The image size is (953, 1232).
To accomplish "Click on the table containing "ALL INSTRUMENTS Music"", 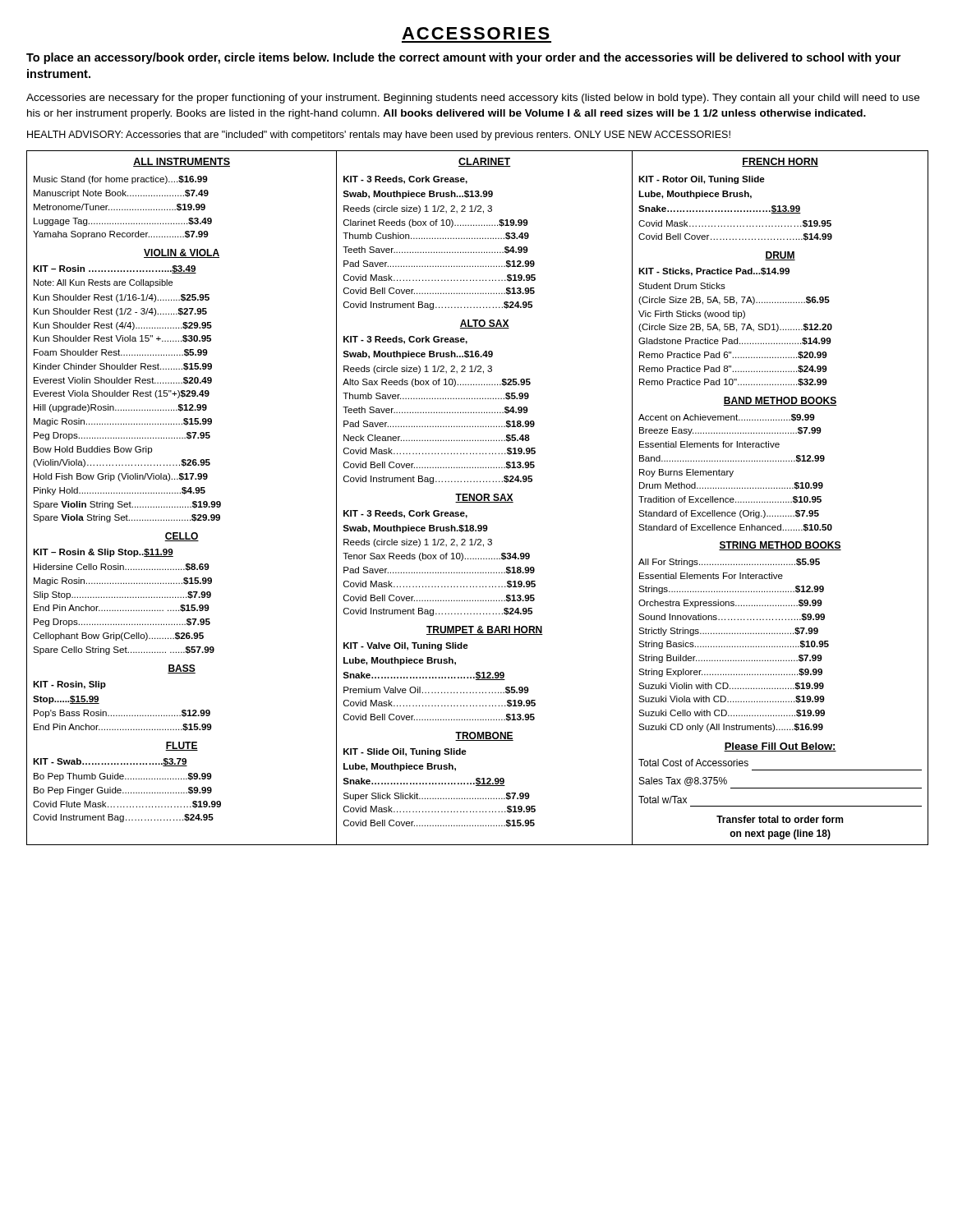I will (x=477, y=498).
